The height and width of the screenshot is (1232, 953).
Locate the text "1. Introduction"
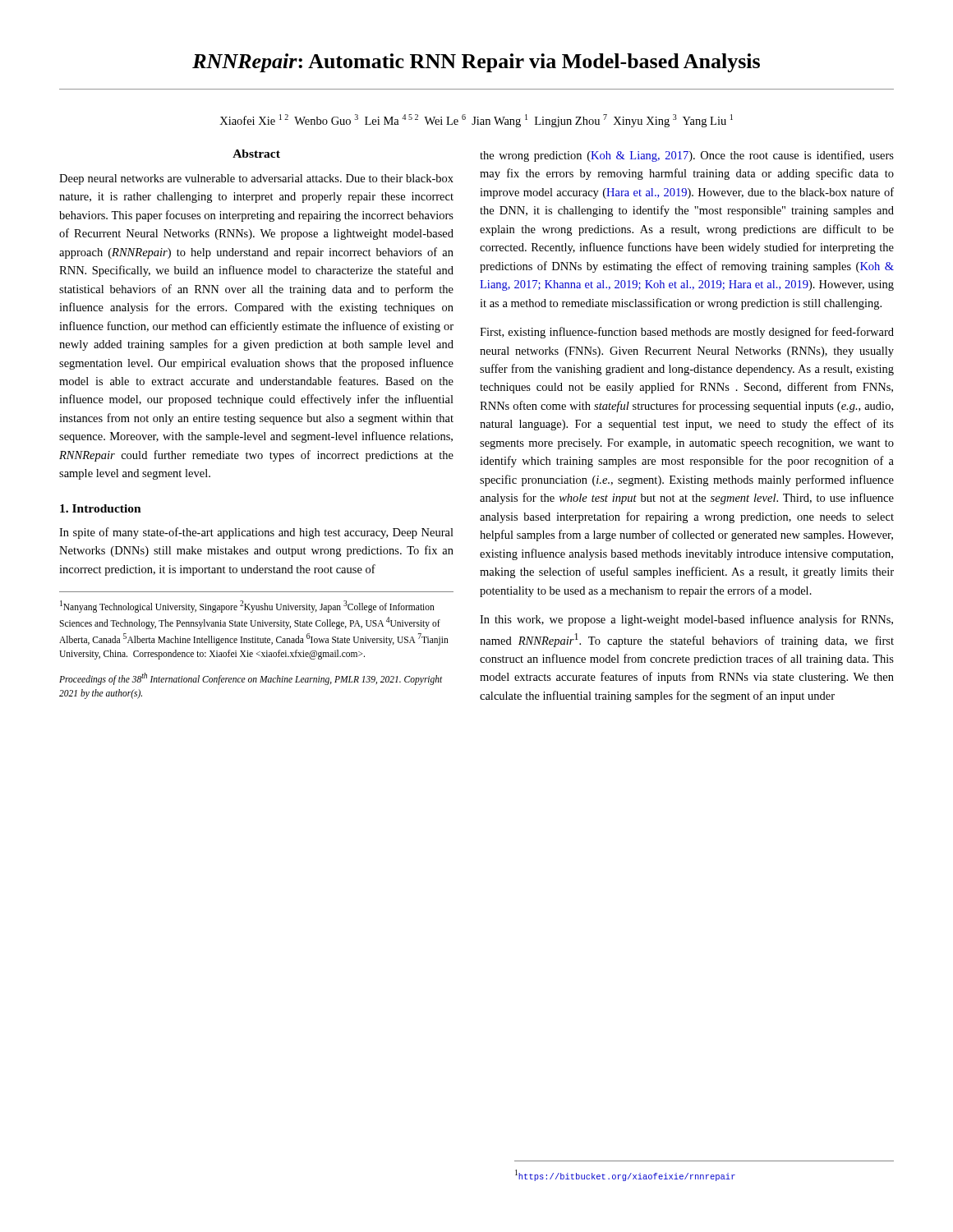[x=100, y=508]
